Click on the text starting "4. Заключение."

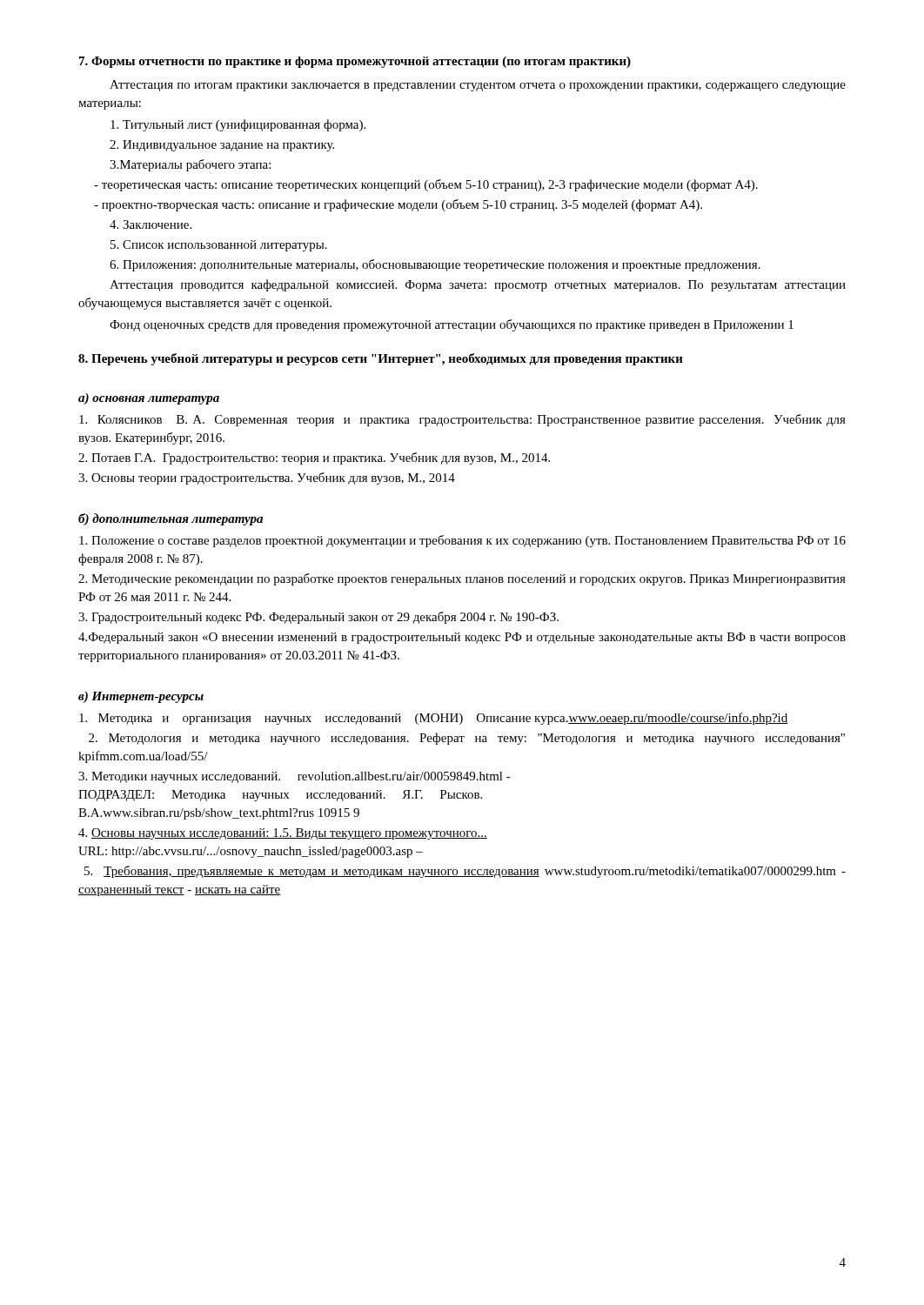(151, 224)
